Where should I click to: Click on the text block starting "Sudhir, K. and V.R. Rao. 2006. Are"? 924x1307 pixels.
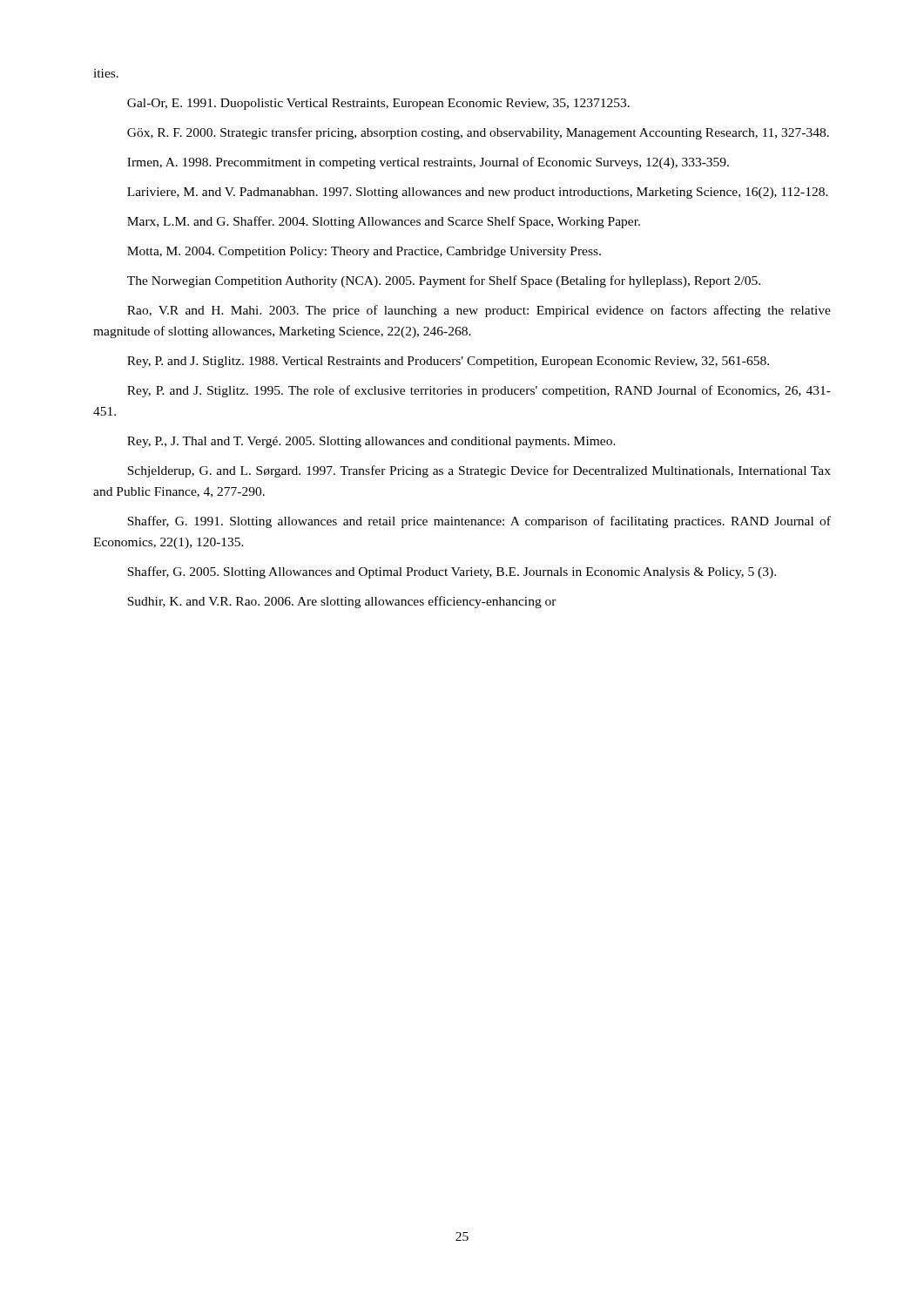(341, 601)
